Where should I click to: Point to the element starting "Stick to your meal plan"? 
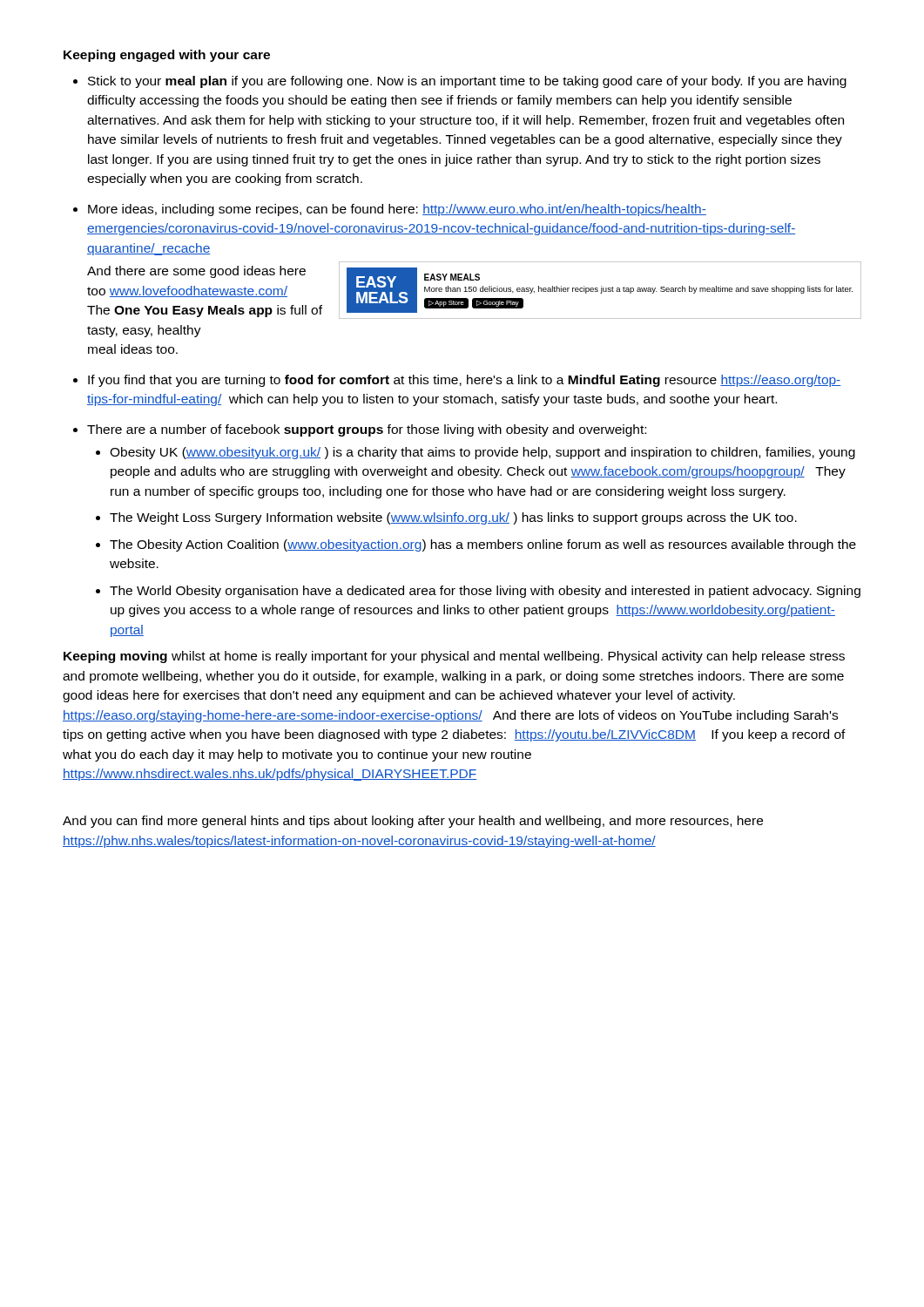[467, 130]
